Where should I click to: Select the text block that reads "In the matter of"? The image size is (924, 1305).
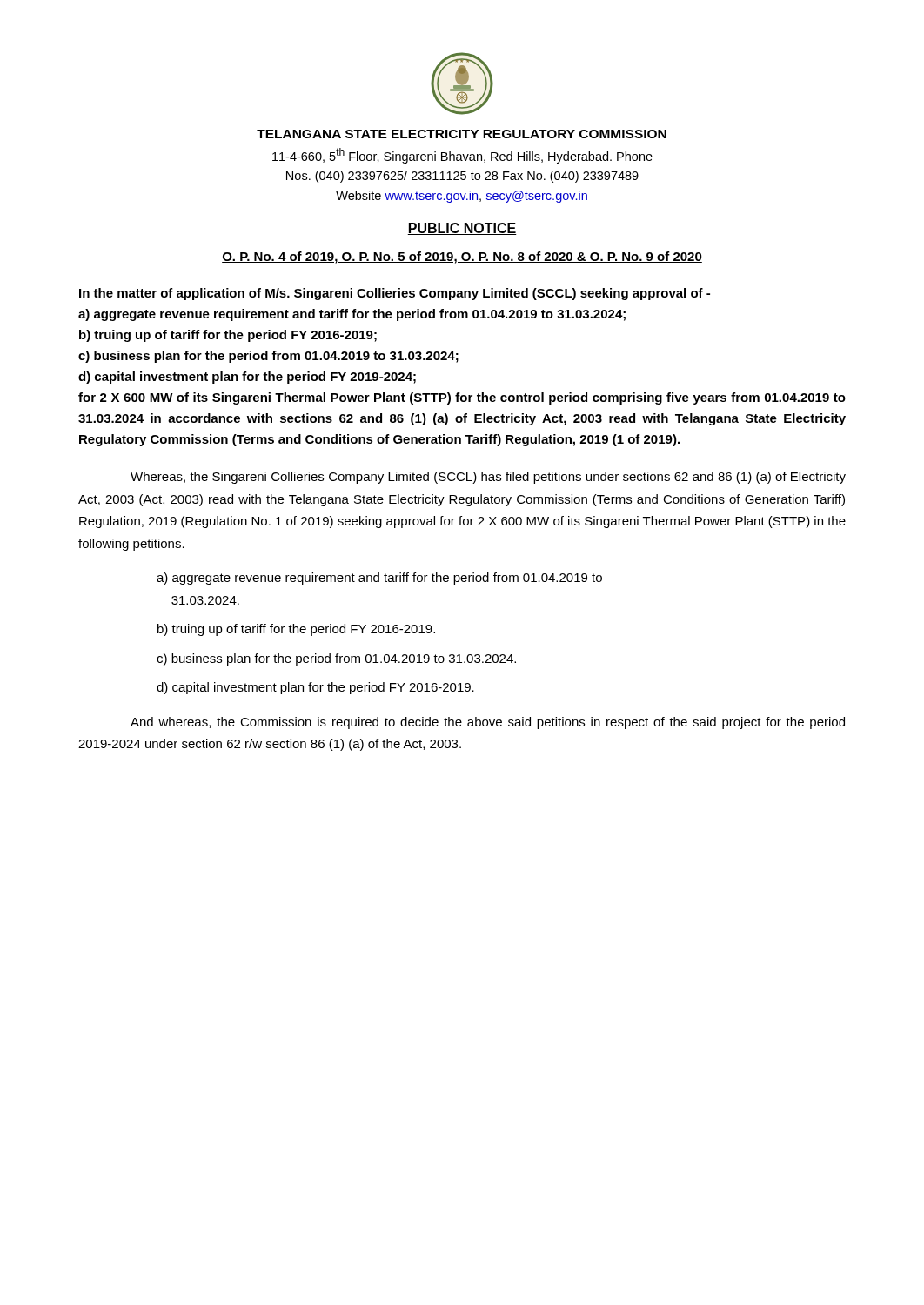[462, 366]
